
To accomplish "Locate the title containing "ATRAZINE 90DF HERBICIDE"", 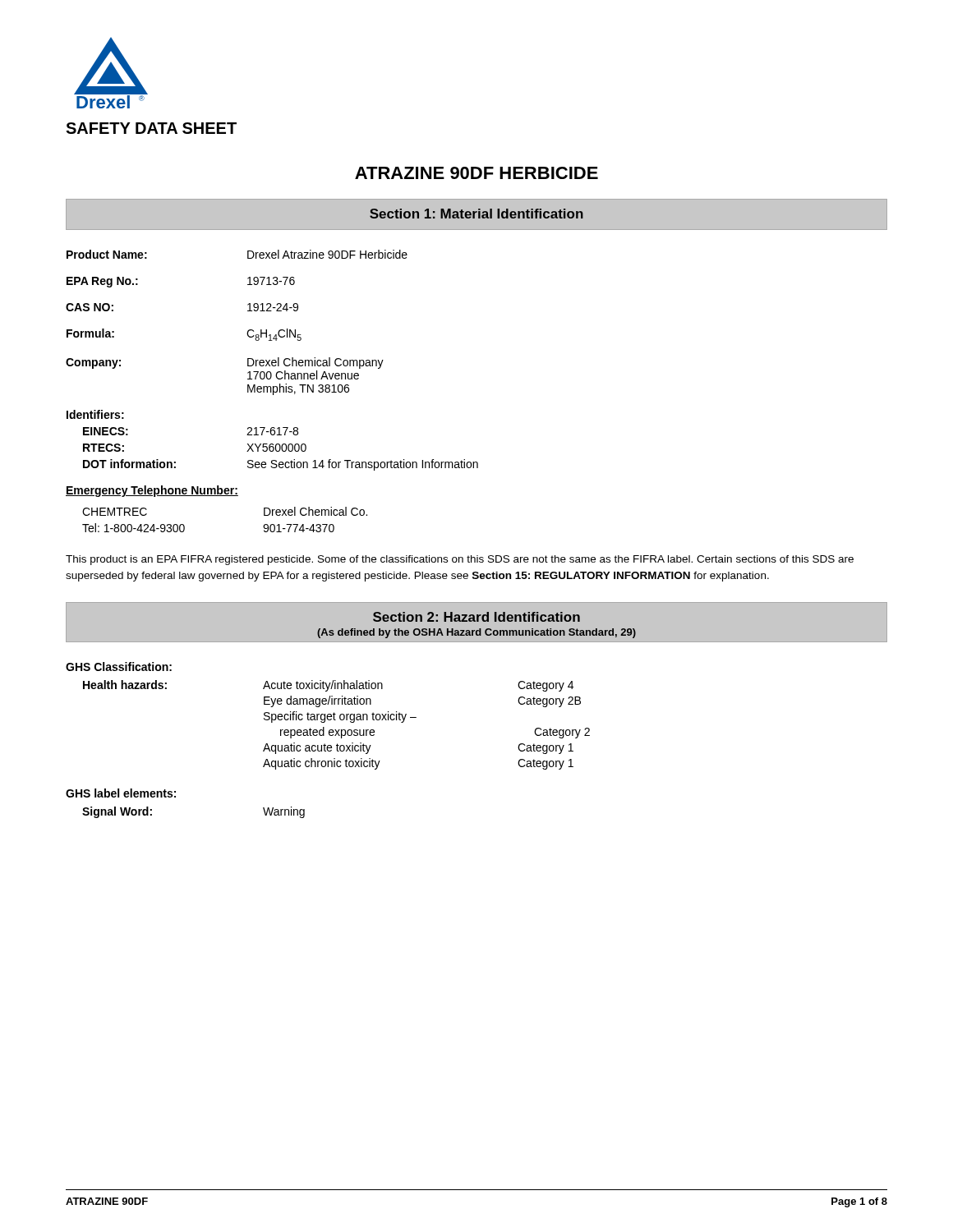I will (x=476, y=173).
